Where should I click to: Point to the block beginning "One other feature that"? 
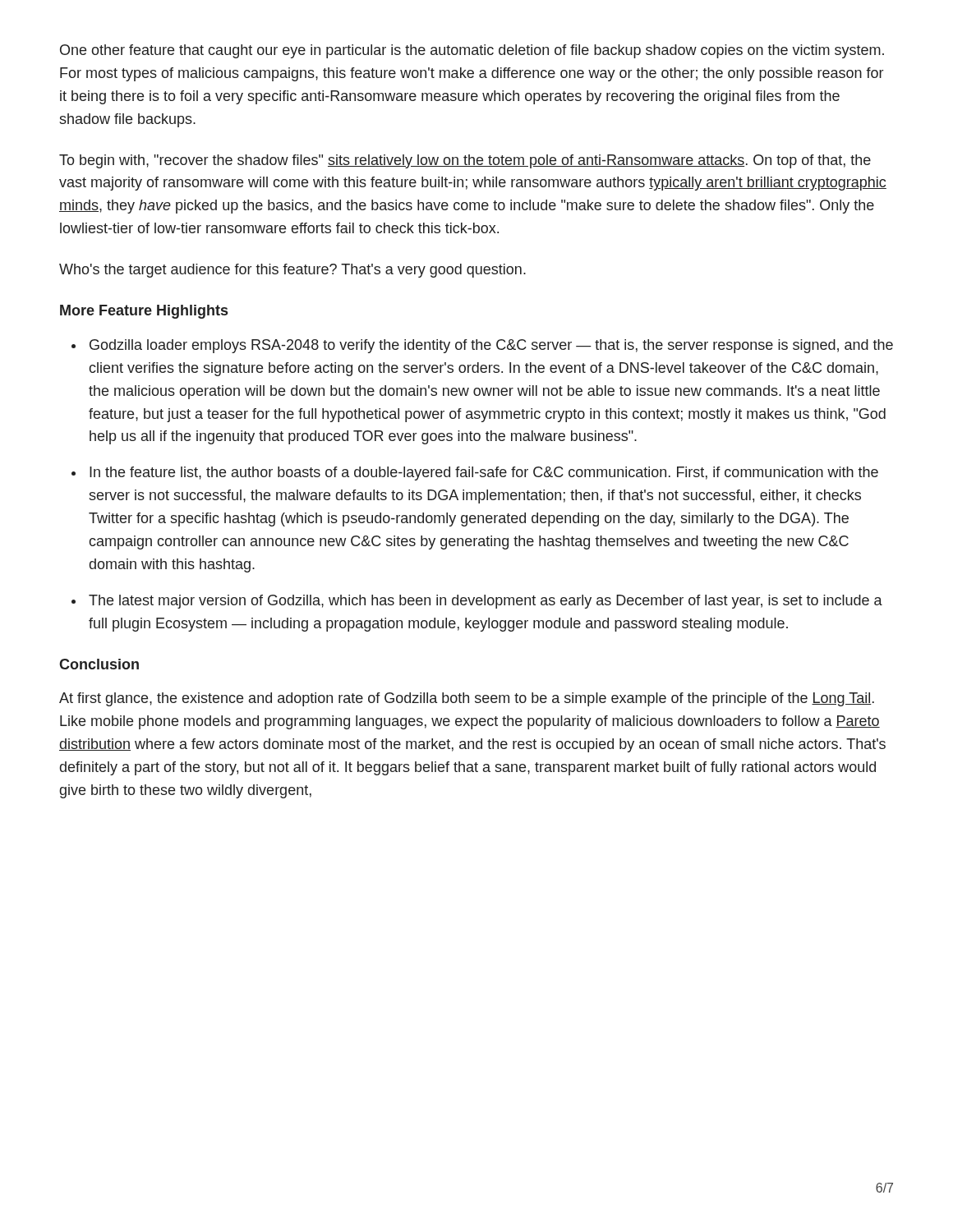476,85
